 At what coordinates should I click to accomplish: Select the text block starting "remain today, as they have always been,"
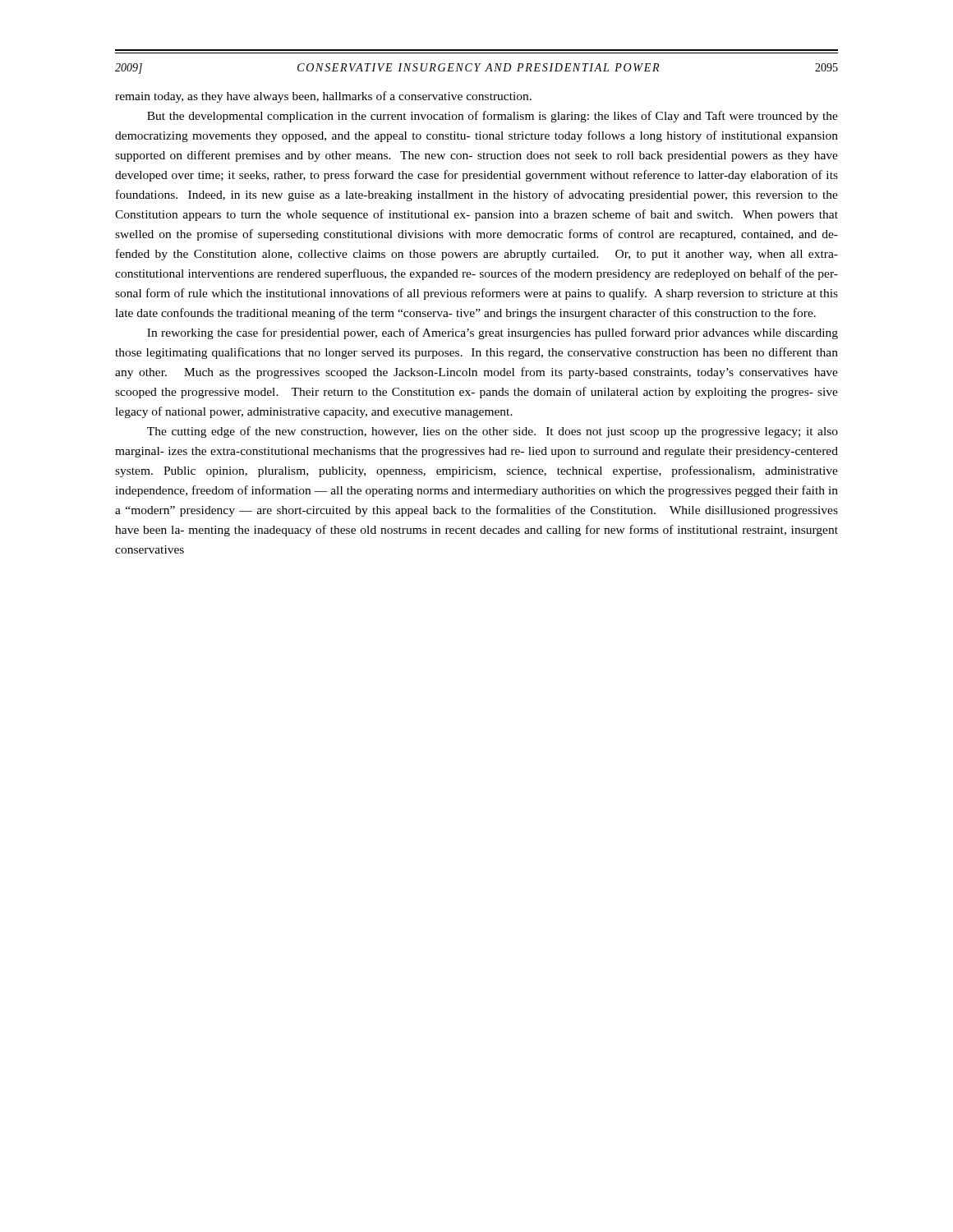click(x=476, y=323)
